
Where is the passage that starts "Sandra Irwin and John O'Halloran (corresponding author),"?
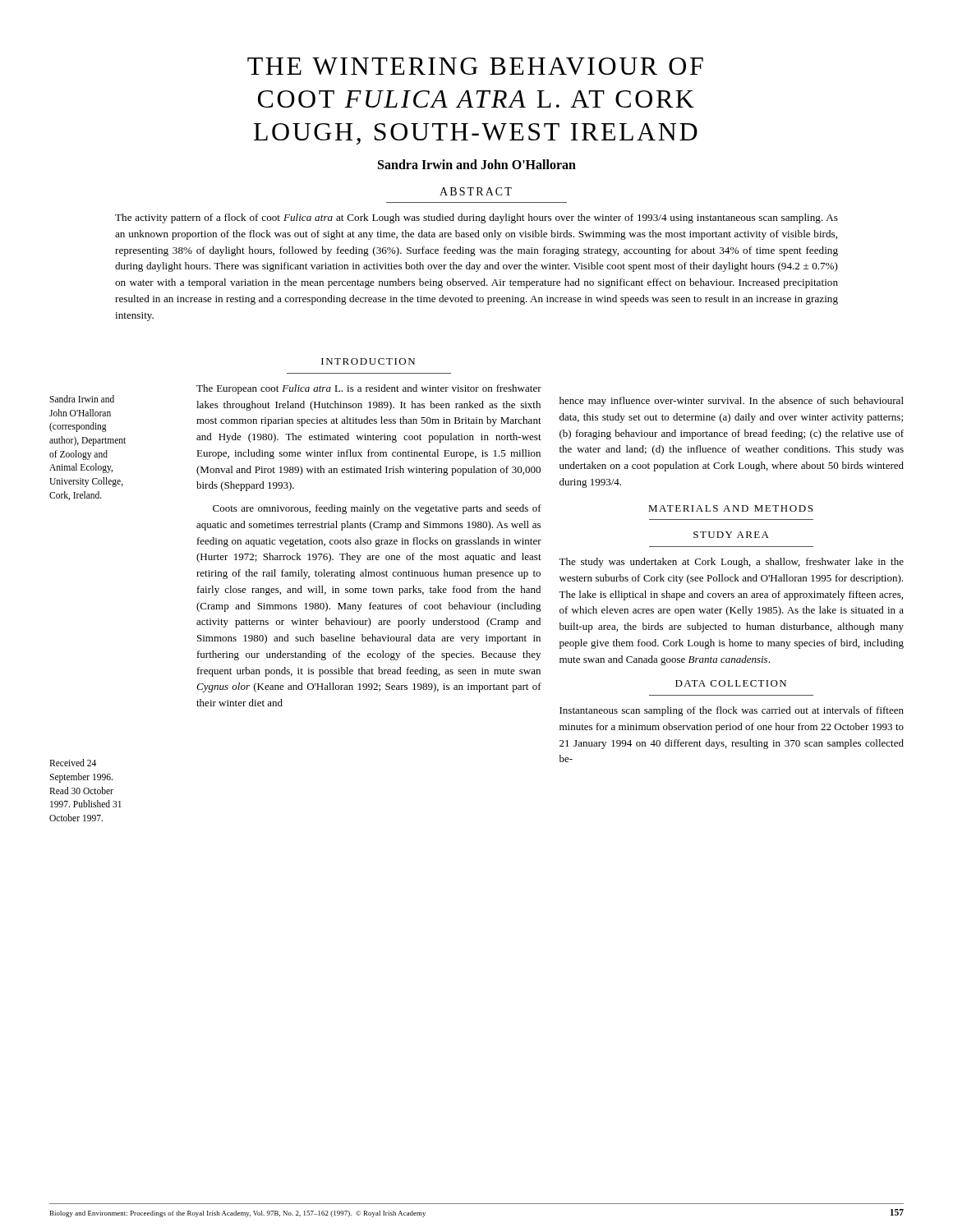[88, 447]
